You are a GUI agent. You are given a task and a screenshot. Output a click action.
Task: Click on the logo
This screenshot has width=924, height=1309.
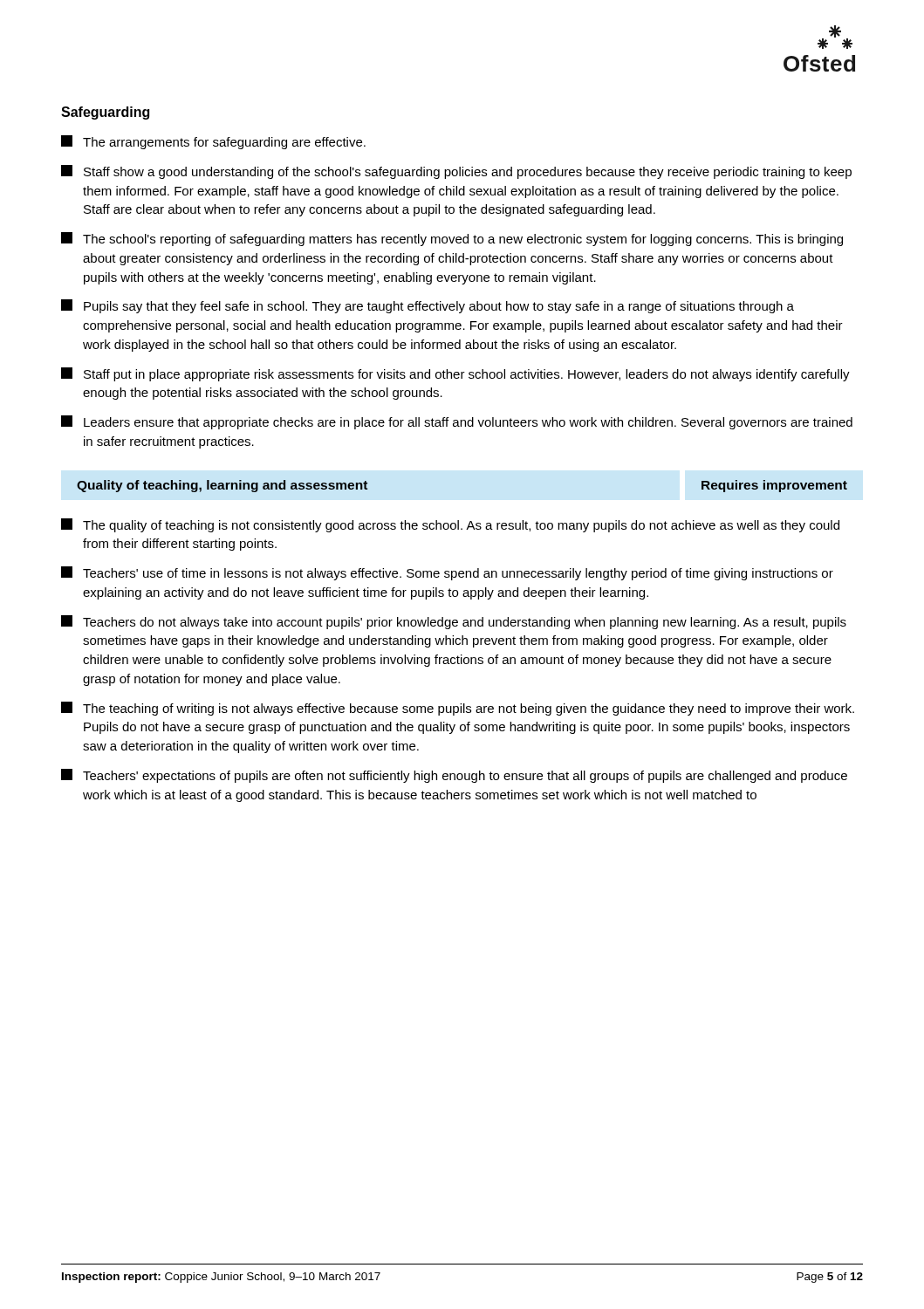click(823, 51)
